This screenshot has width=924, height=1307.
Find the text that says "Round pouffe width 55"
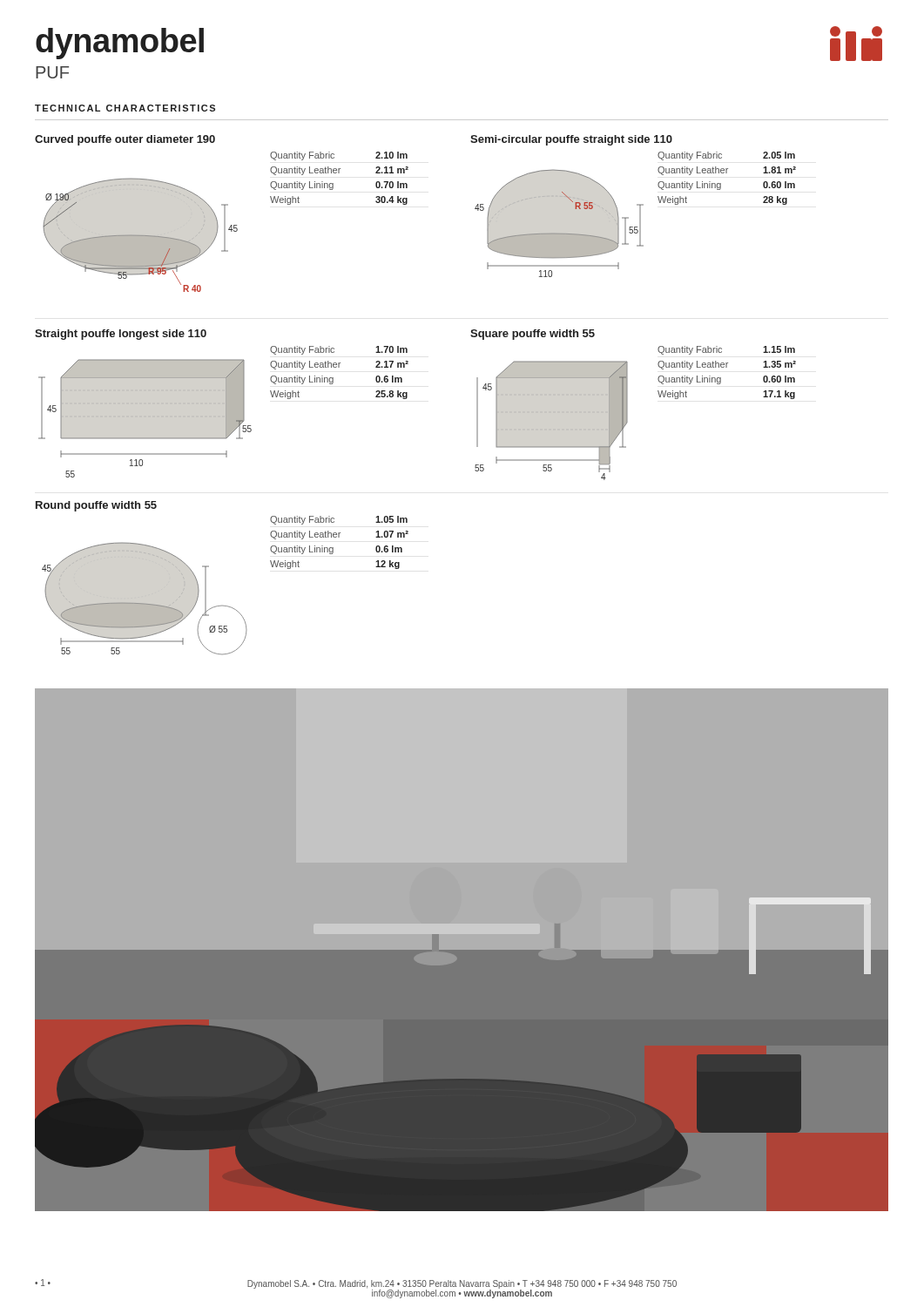[x=96, y=505]
